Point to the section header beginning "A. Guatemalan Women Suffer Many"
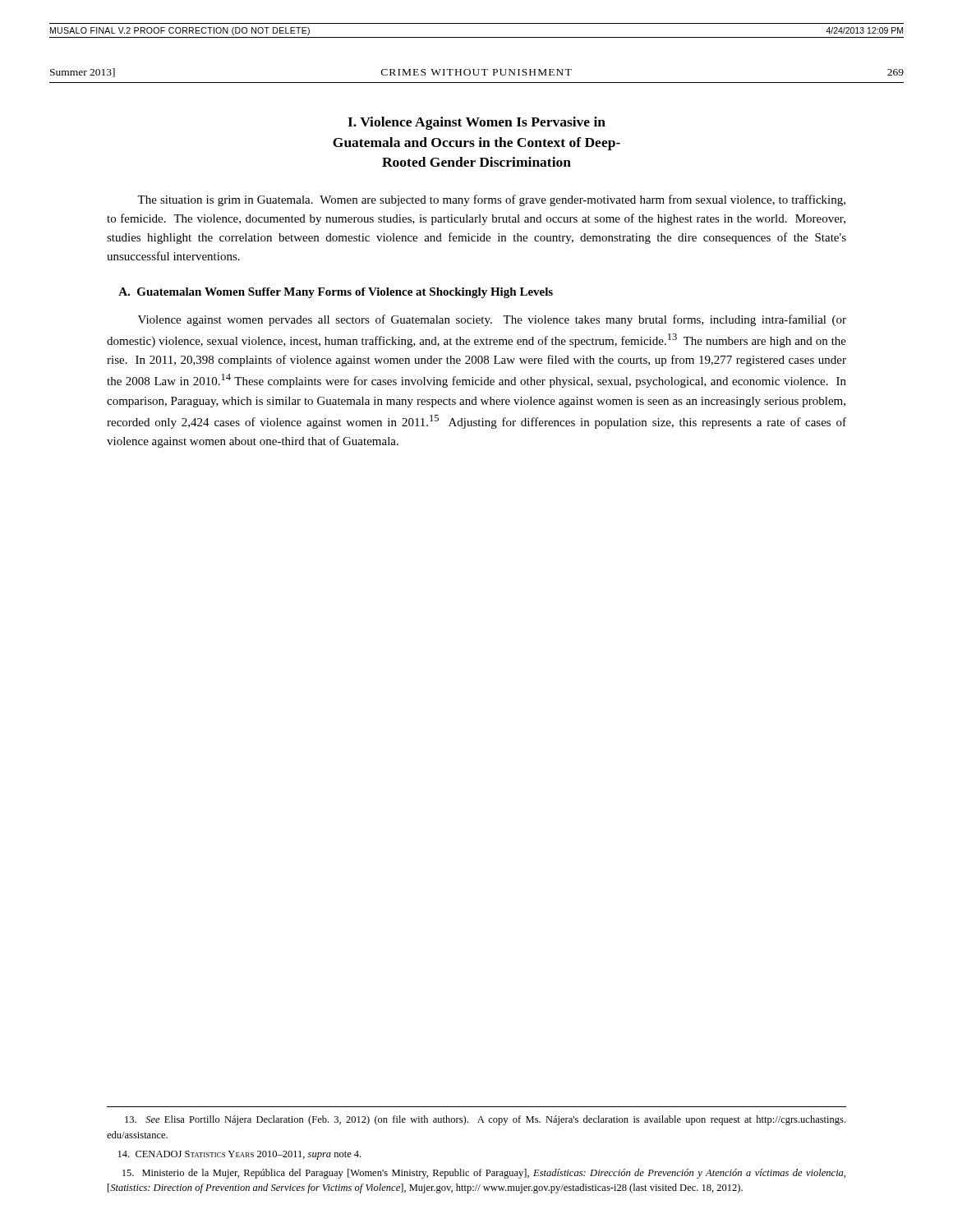The height and width of the screenshot is (1232, 953). click(x=330, y=291)
